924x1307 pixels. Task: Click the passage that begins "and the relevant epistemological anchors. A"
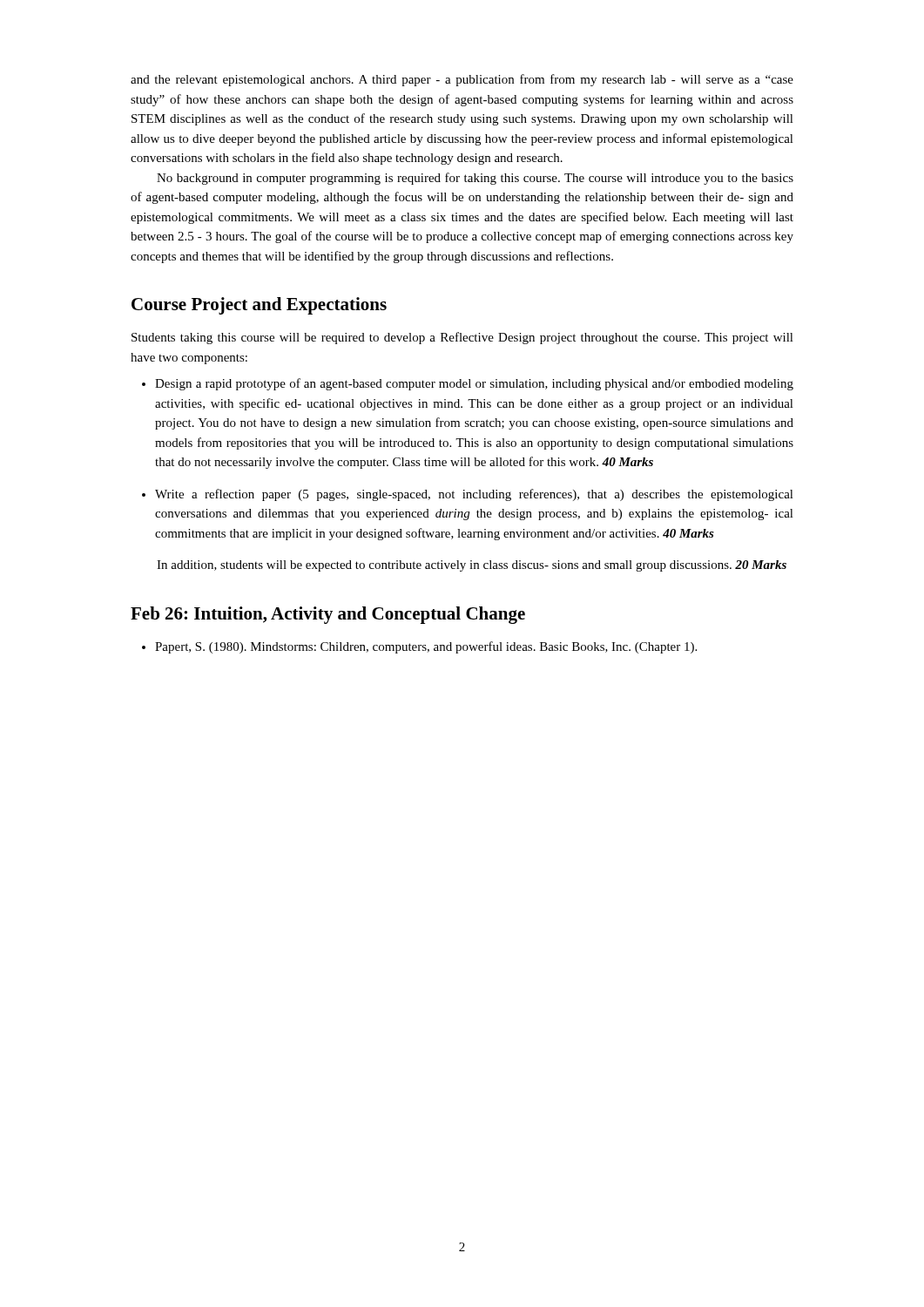pos(462,168)
